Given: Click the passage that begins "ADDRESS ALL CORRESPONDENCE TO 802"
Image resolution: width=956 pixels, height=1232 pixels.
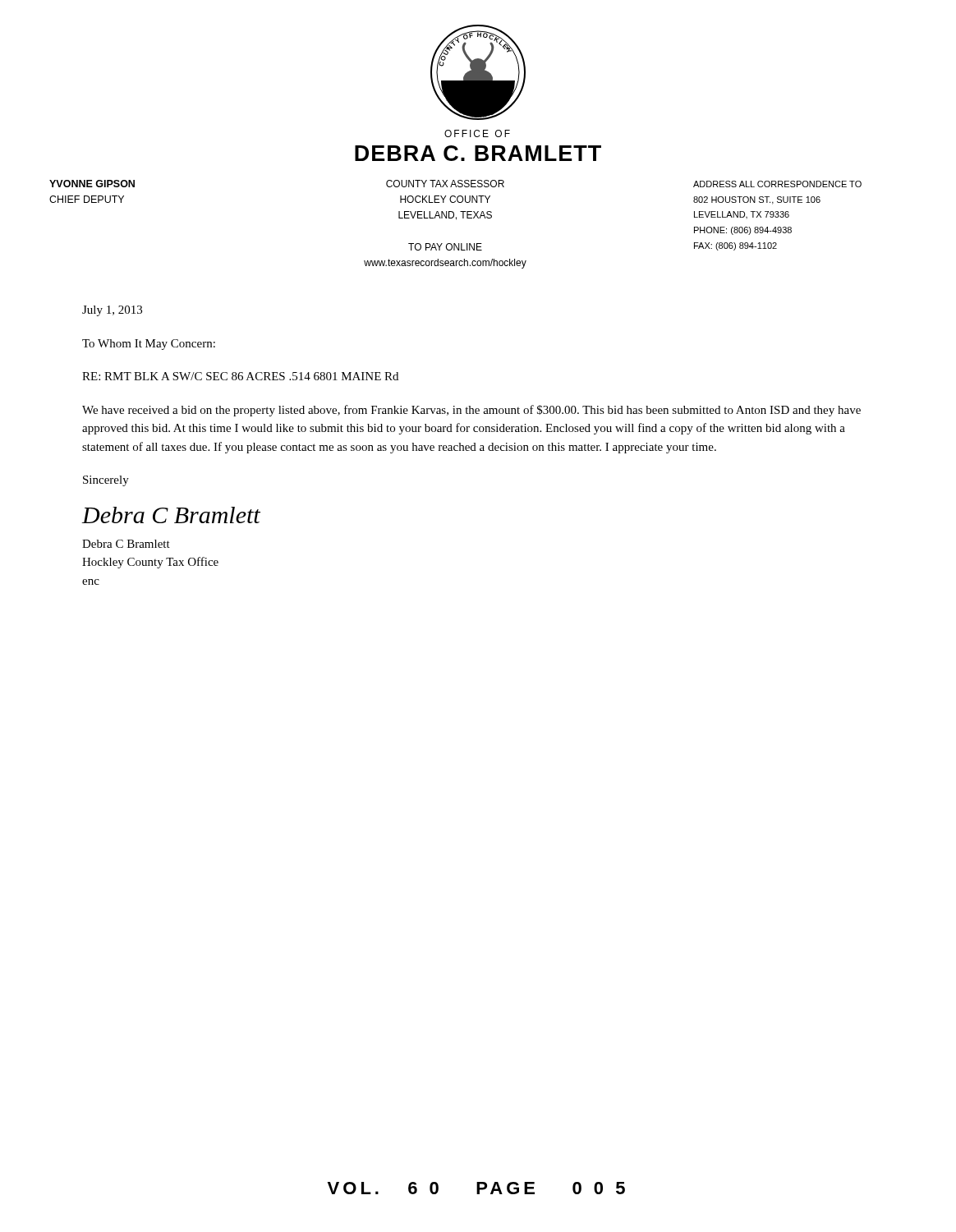Looking at the screenshot, I should point(777,215).
